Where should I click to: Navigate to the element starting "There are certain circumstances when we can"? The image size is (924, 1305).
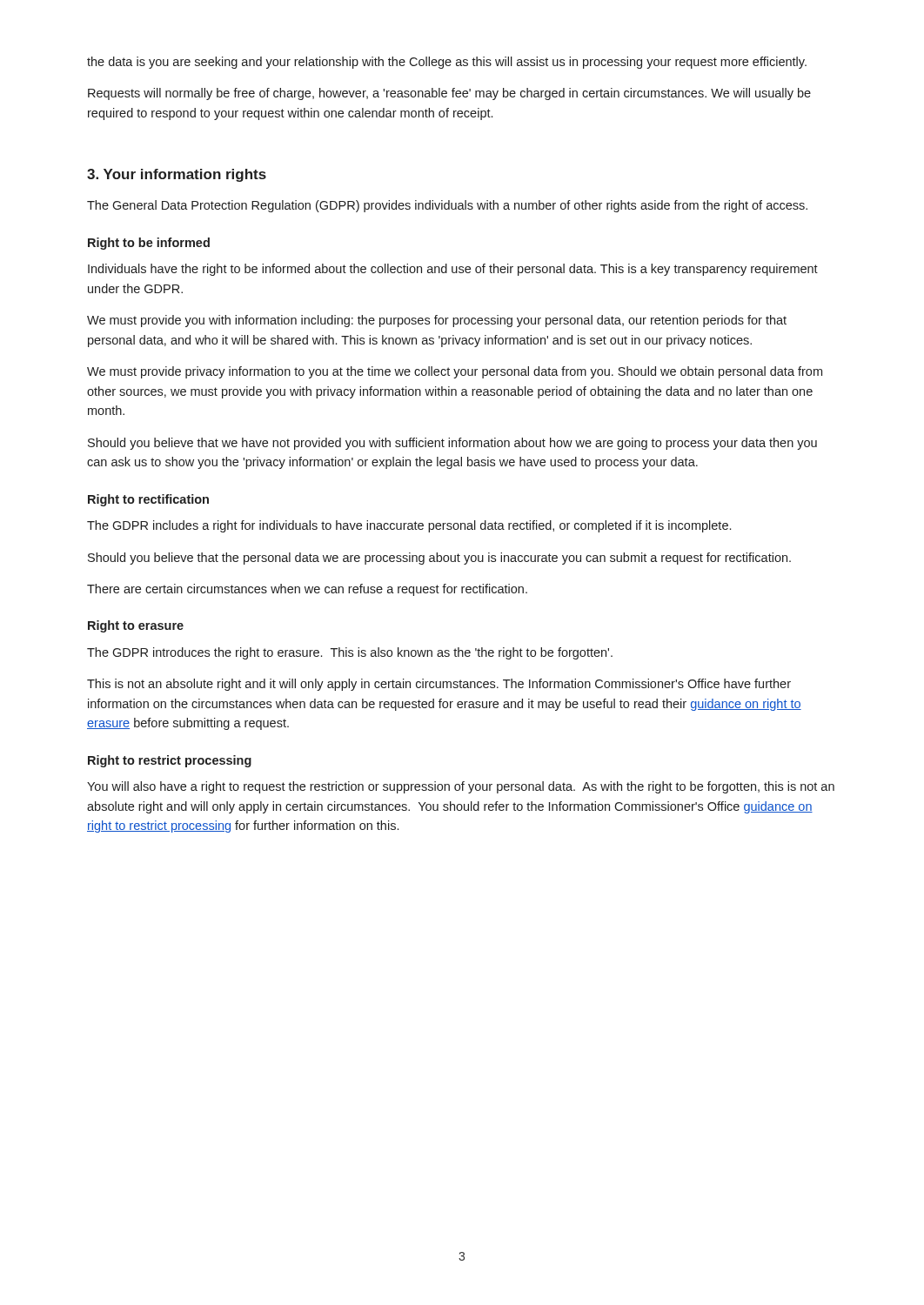[308, 589]
